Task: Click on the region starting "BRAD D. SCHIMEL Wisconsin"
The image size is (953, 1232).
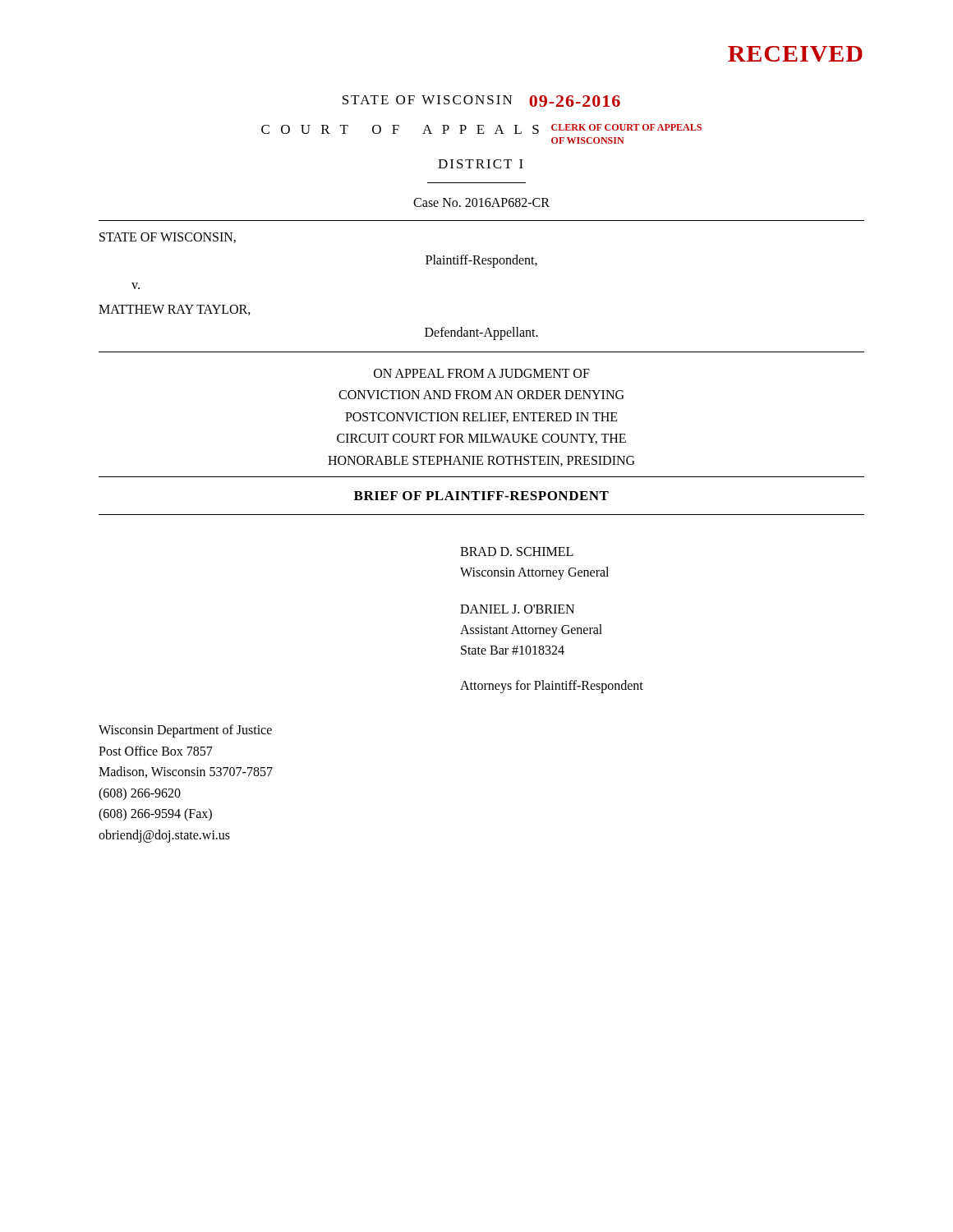Action: coord(535,562)
